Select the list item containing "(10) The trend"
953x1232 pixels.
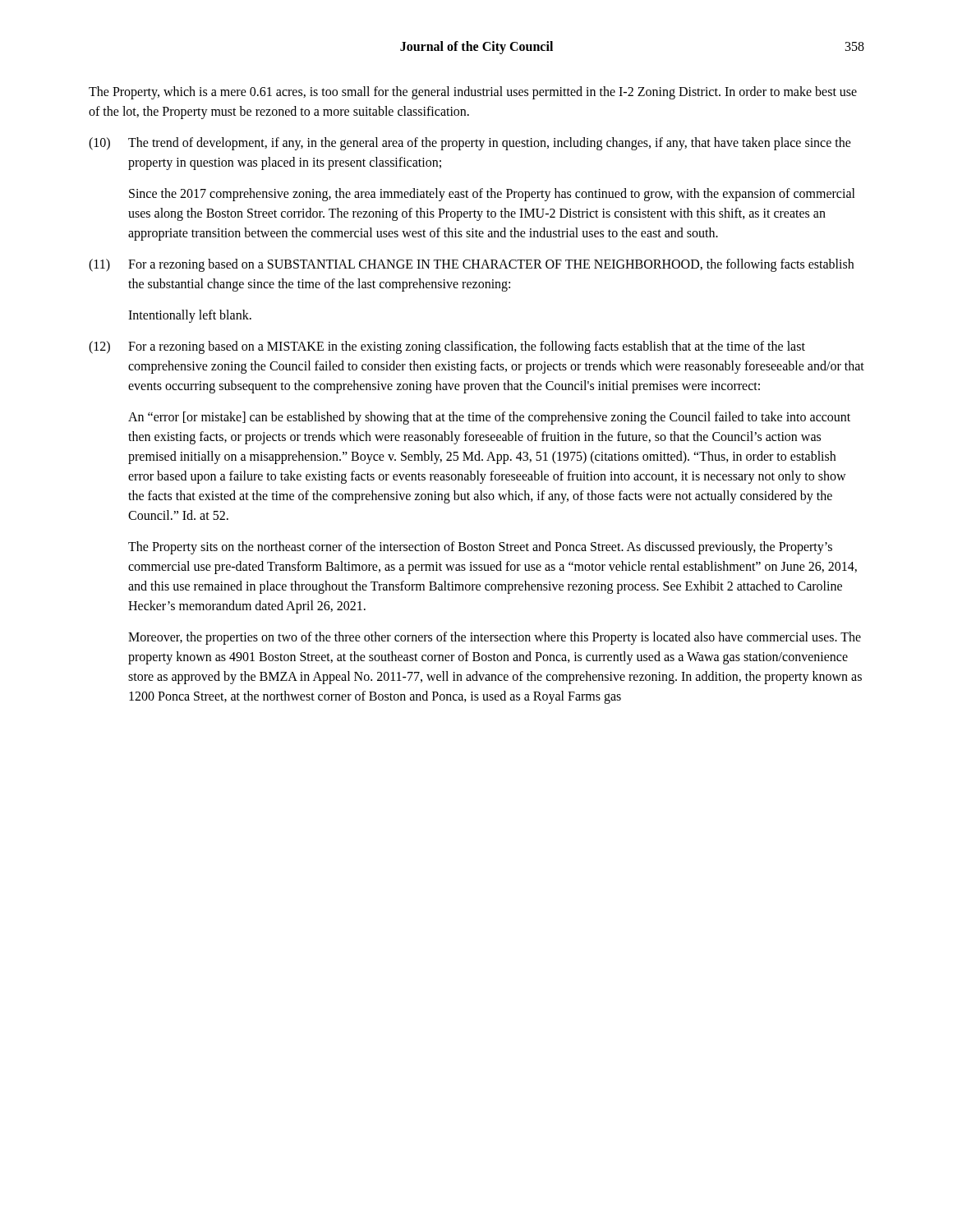tap(476, 153)
